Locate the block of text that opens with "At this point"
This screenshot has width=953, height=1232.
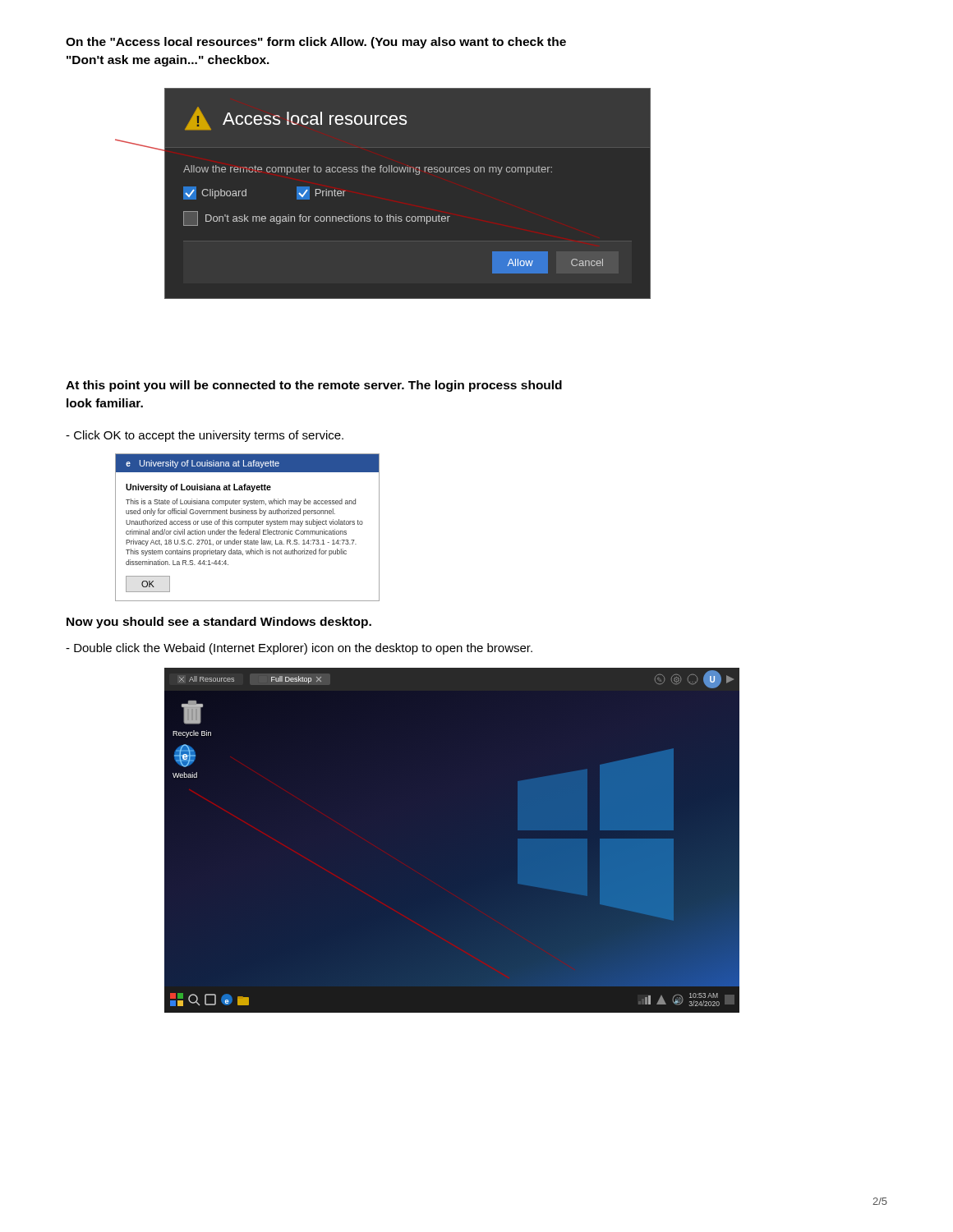[x=314, y=394]
